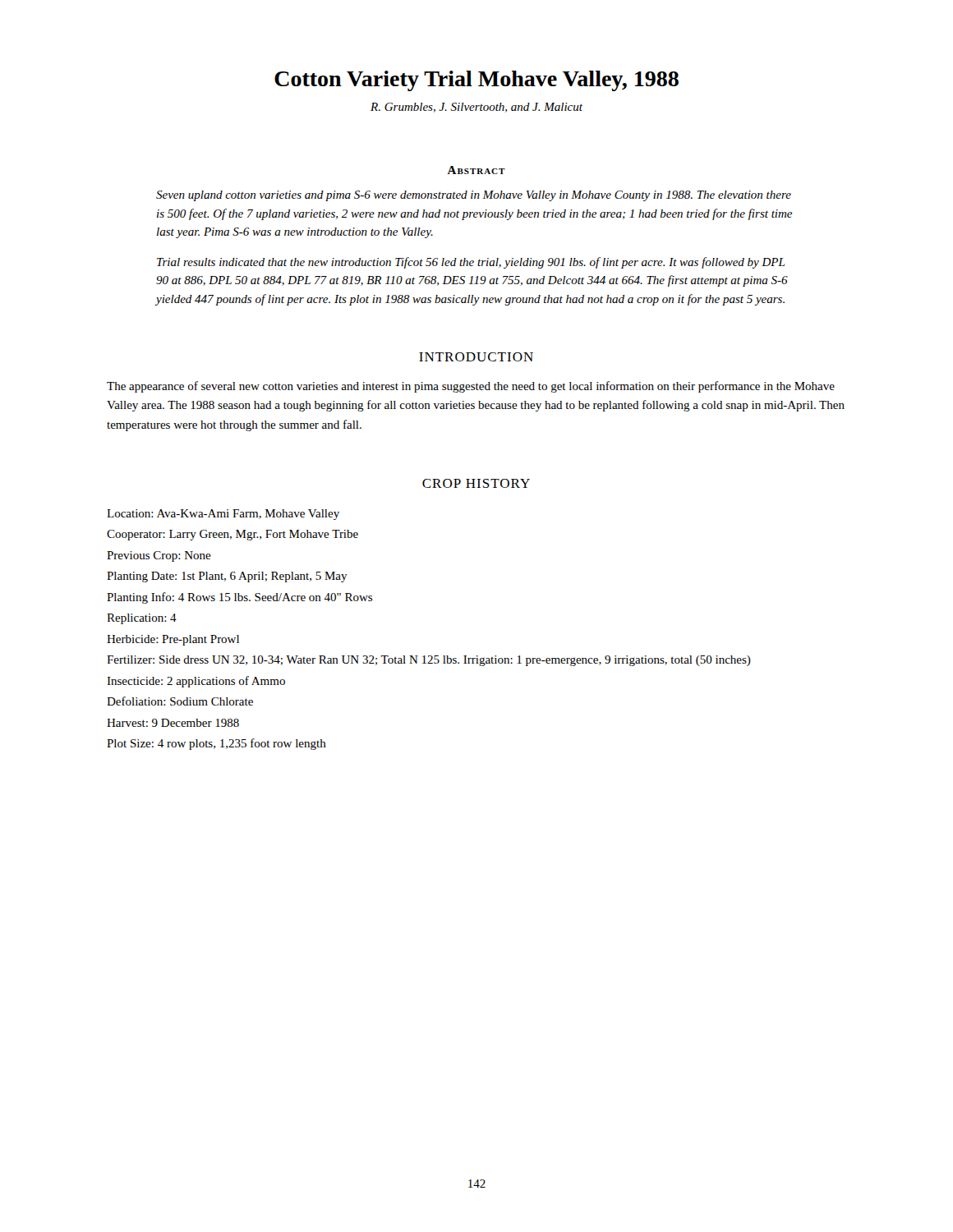
Task: Select the text block with the text "Seven upland cotton varieties and pima"
Action: pos(474,213)
